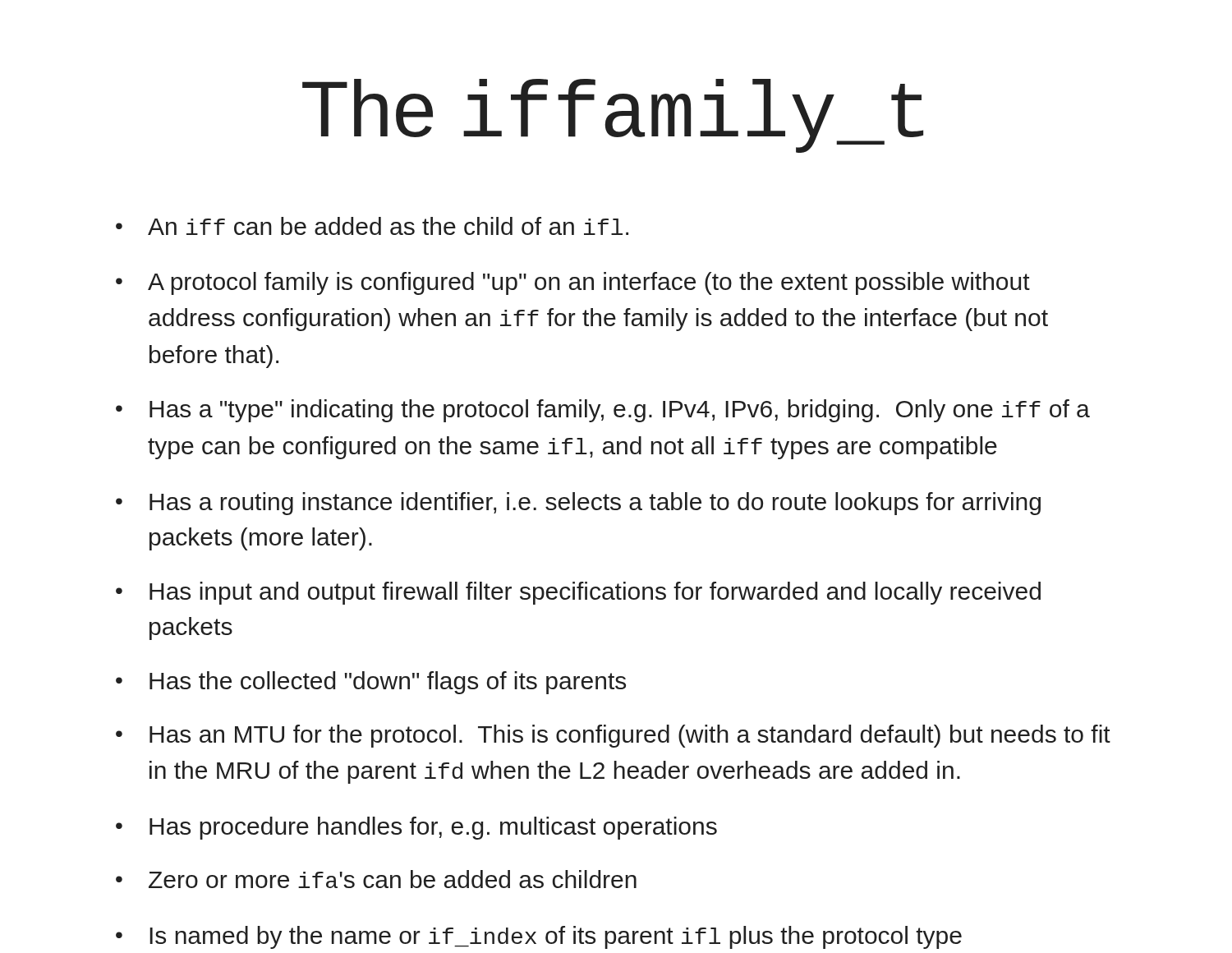
Task: Select the title that says "The iffamily_t"
Action: coord(616,112)
